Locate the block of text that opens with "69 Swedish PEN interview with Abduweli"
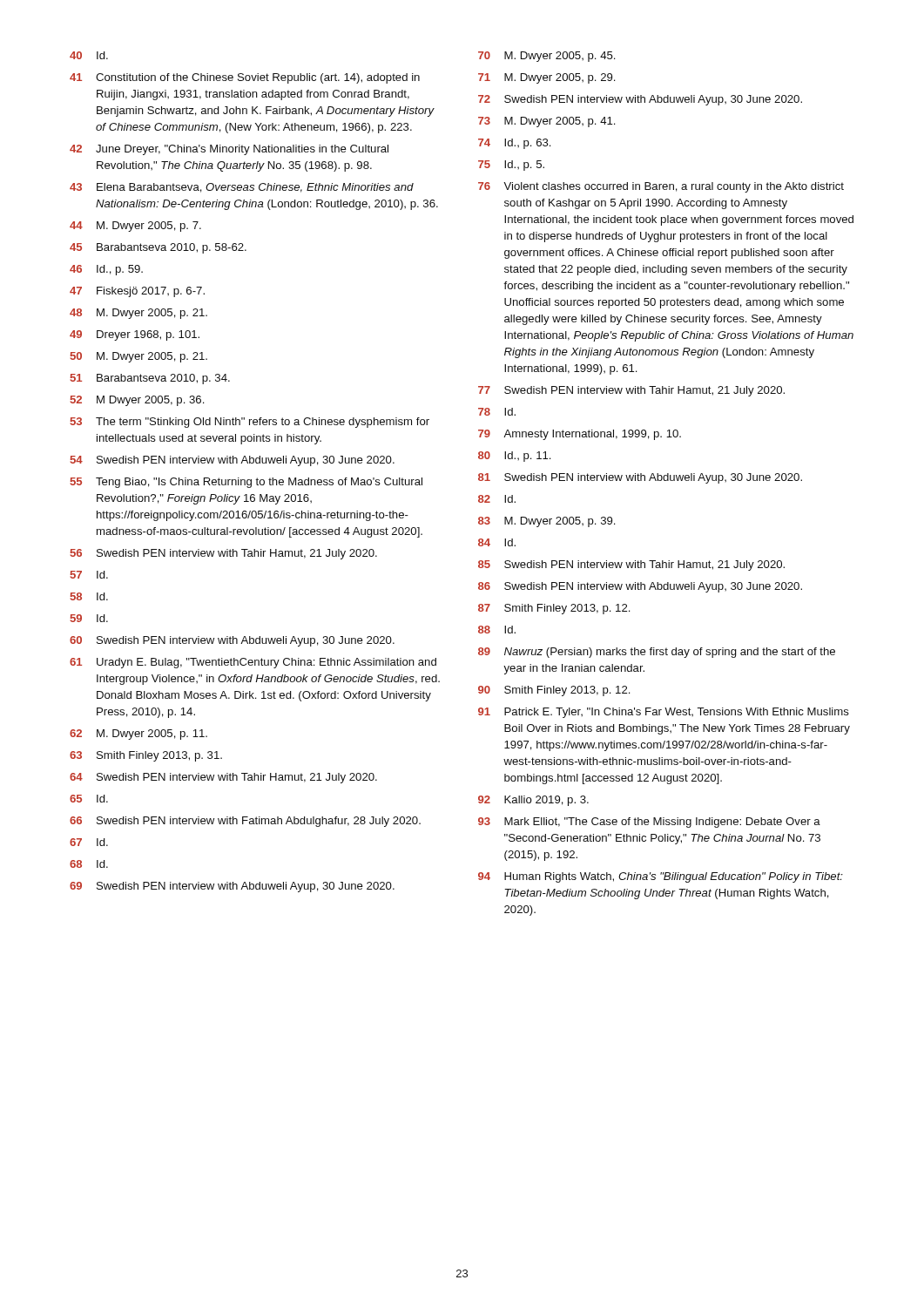The image size is (924, 1307). click(x=258, y=886)
